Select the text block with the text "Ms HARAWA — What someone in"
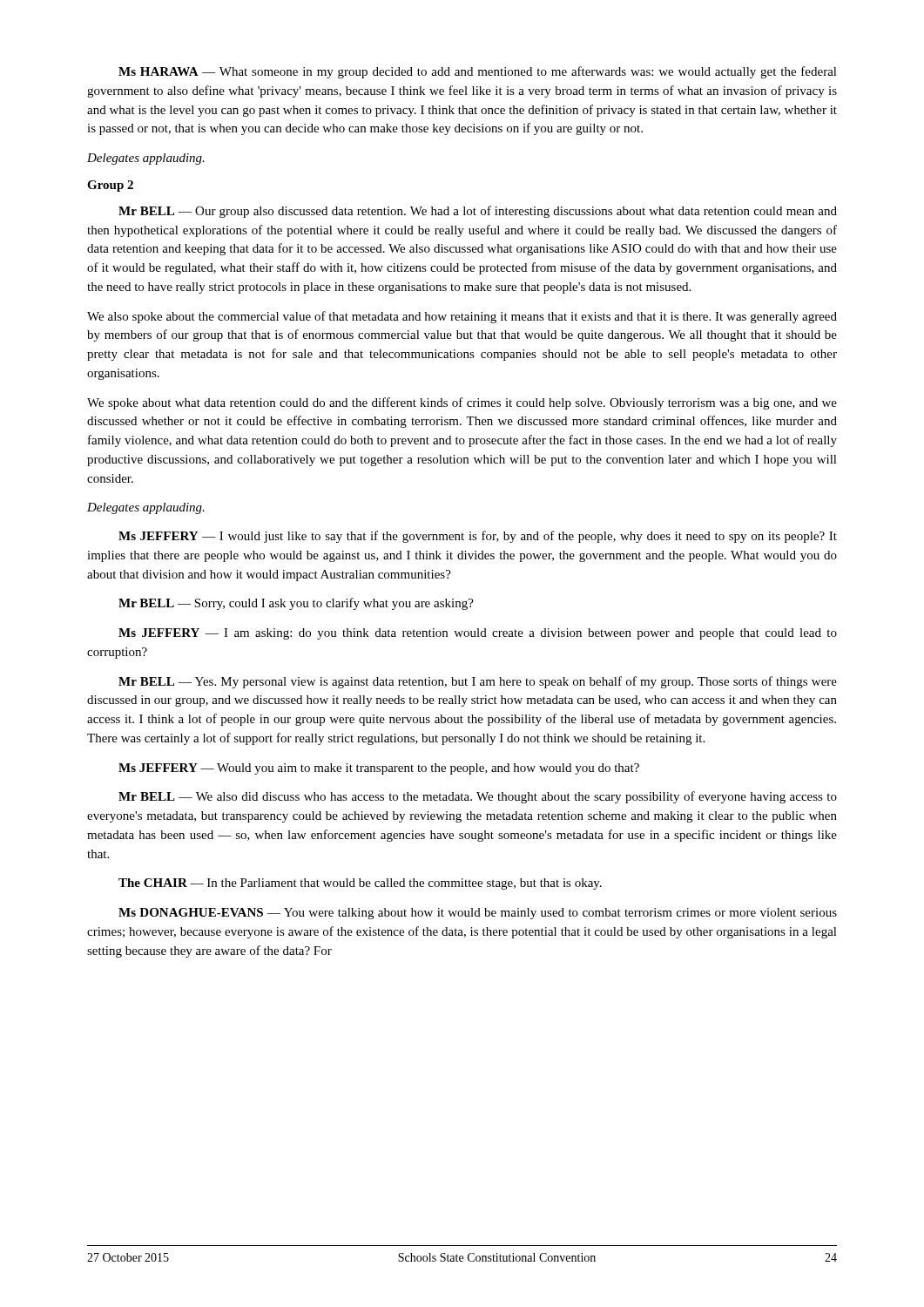924x1307 pixels. coord(462,101)
